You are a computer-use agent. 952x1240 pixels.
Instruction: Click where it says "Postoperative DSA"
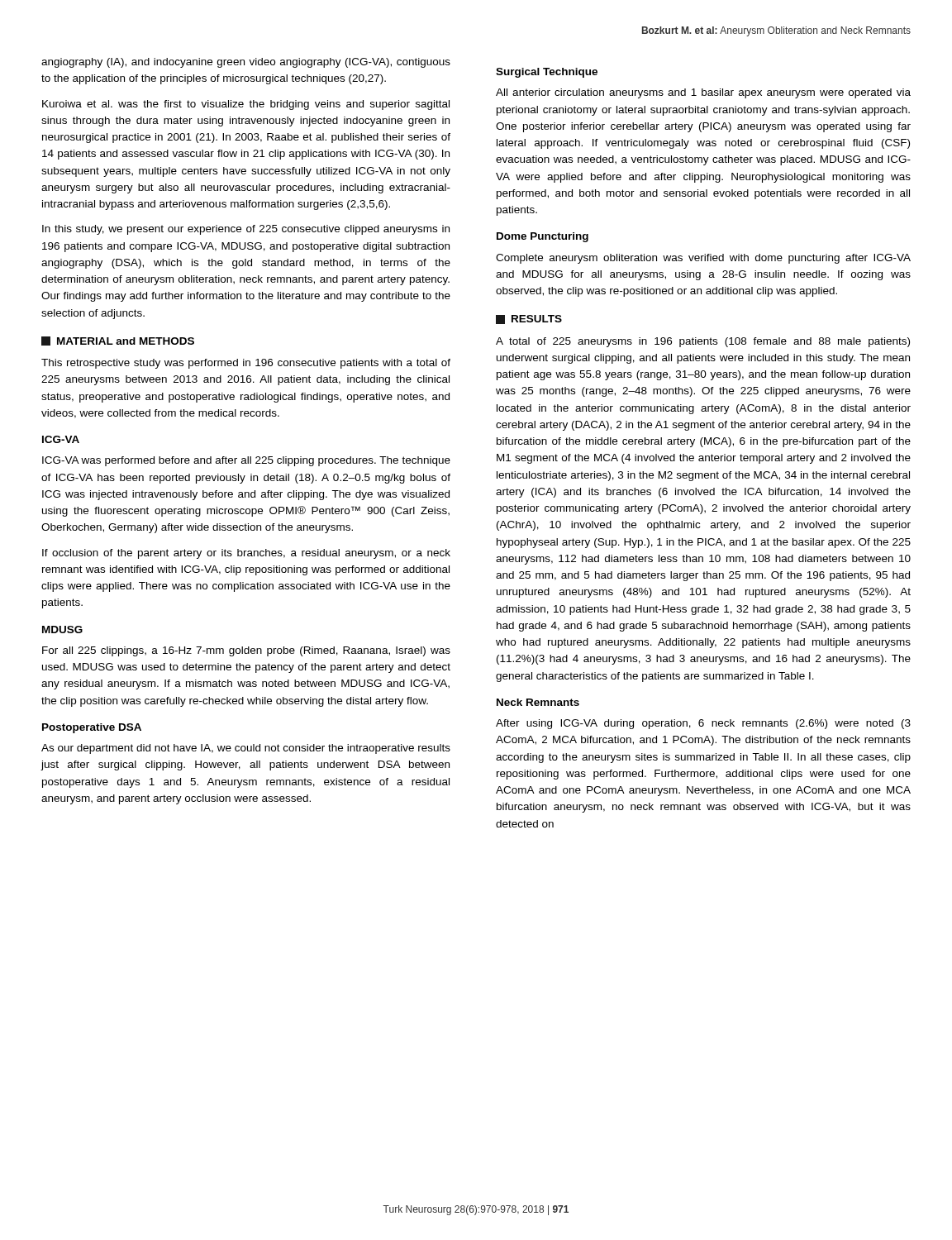tap(92, 727)
